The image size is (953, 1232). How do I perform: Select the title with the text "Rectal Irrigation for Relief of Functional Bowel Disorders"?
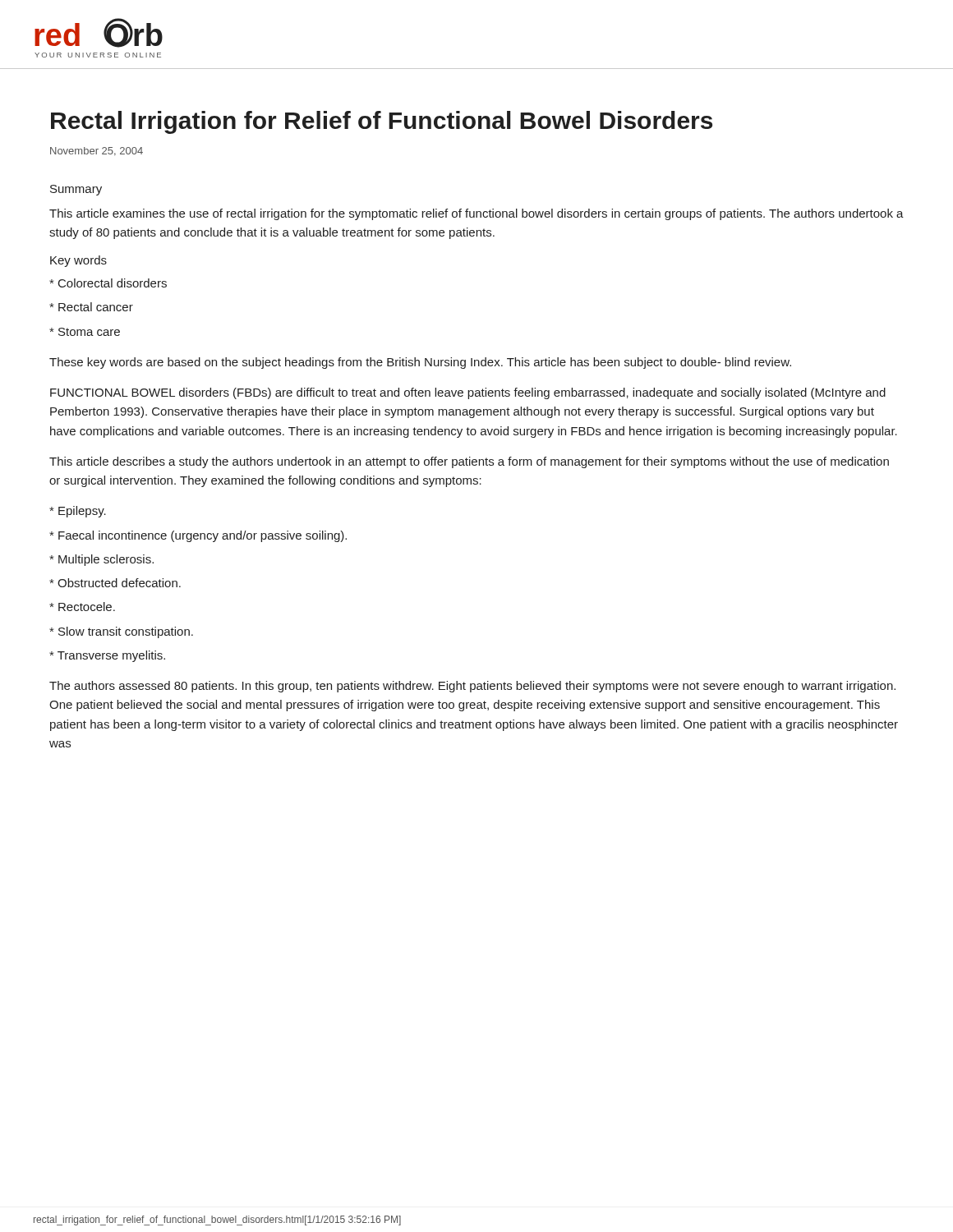tap(381, 120)
